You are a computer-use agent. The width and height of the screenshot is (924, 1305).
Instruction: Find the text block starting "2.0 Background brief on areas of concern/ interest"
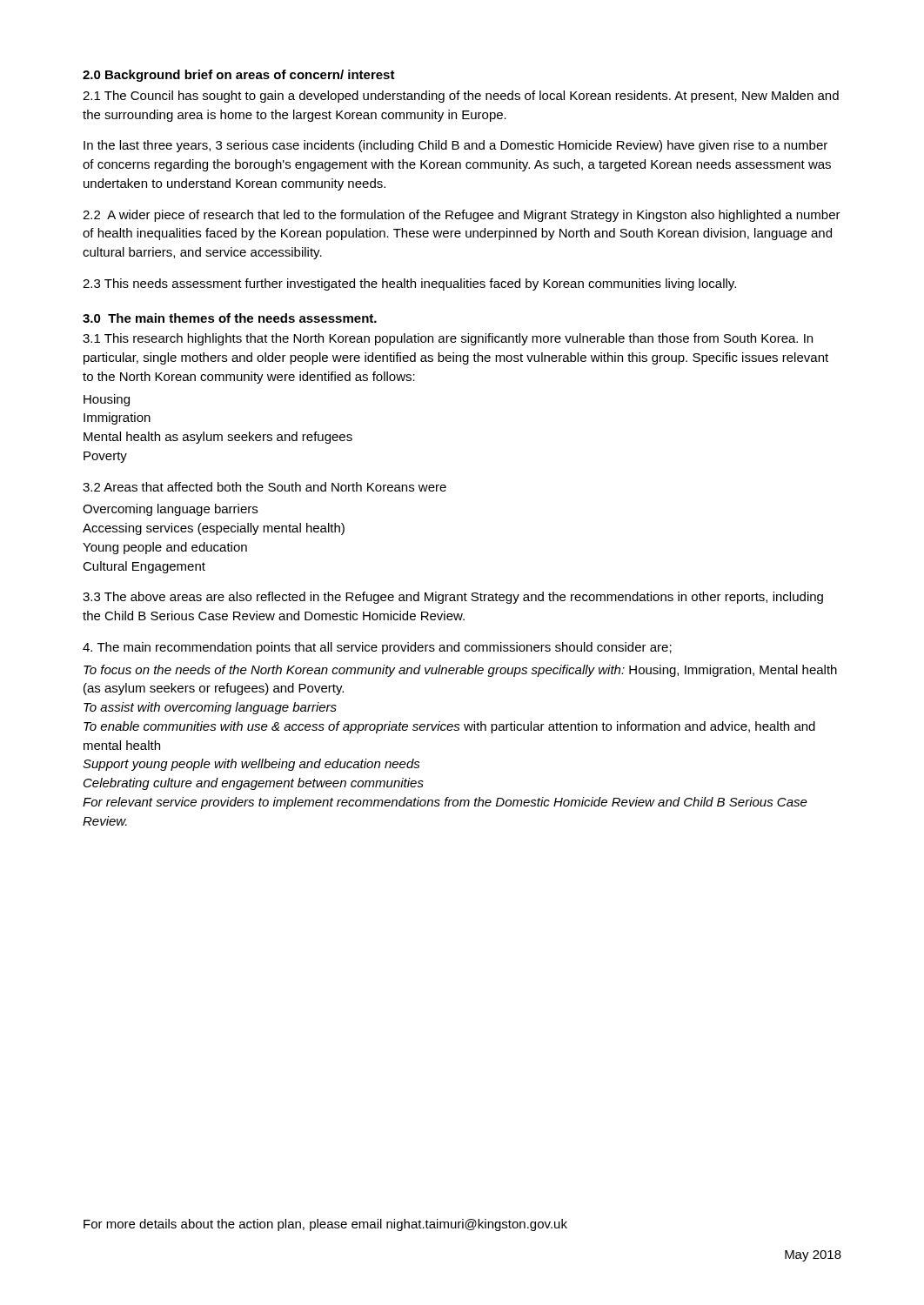tap(239, 74)
